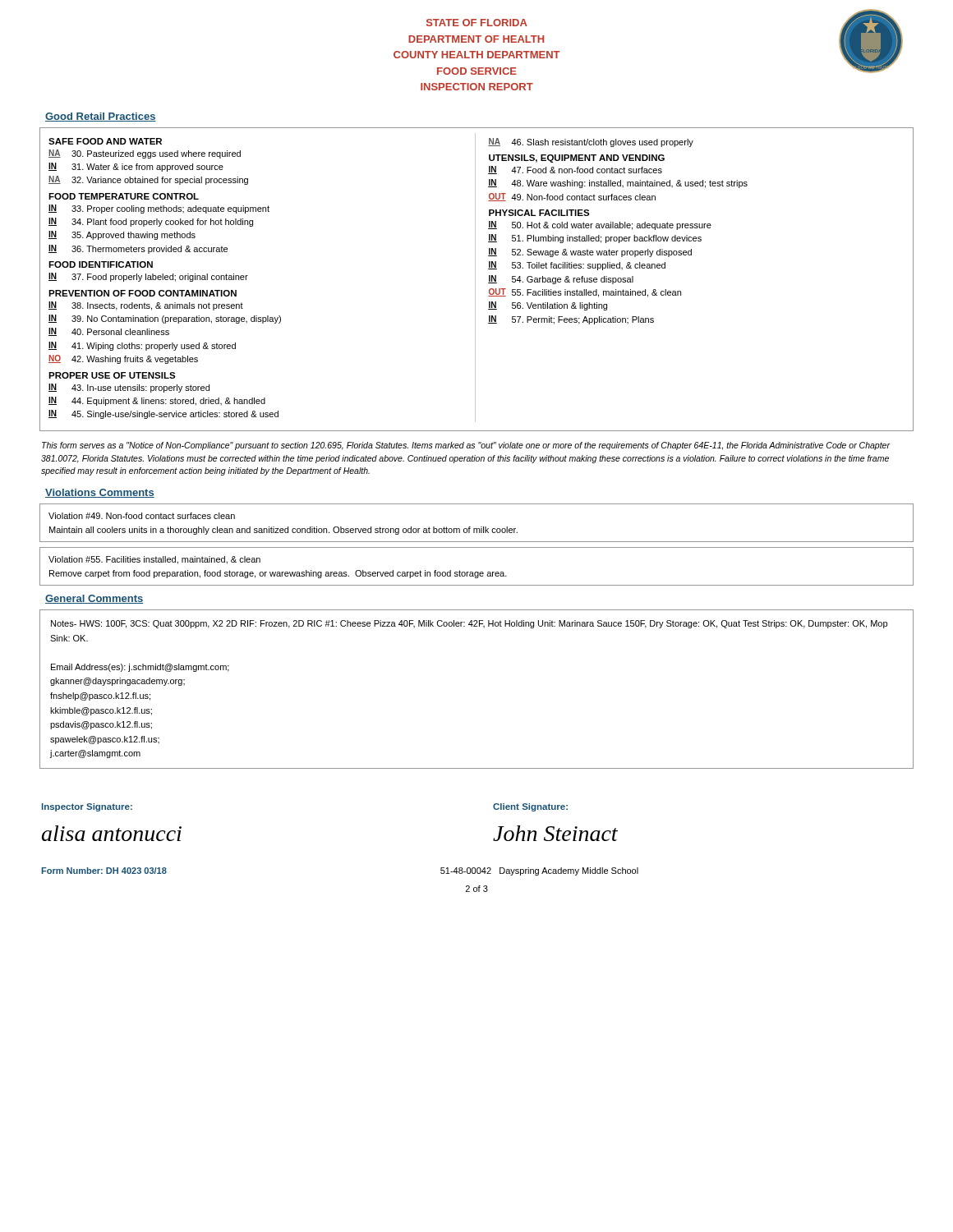The image size is (953, 1232).
Task: Click on the section header that says "General Comments"
Action: (x=94, y=598)
